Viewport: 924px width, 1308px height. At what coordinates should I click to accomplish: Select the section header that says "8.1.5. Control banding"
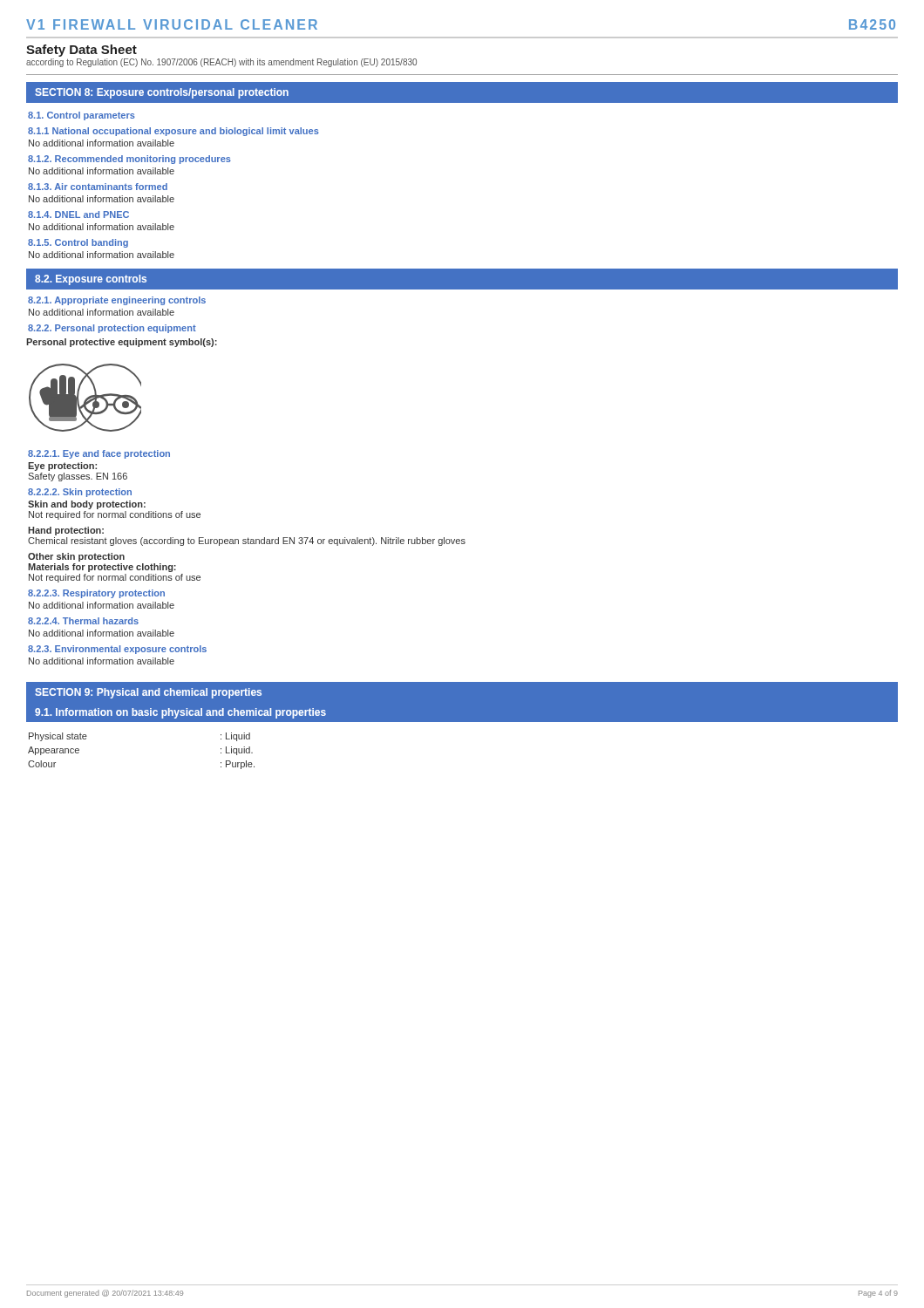[78, 242]
